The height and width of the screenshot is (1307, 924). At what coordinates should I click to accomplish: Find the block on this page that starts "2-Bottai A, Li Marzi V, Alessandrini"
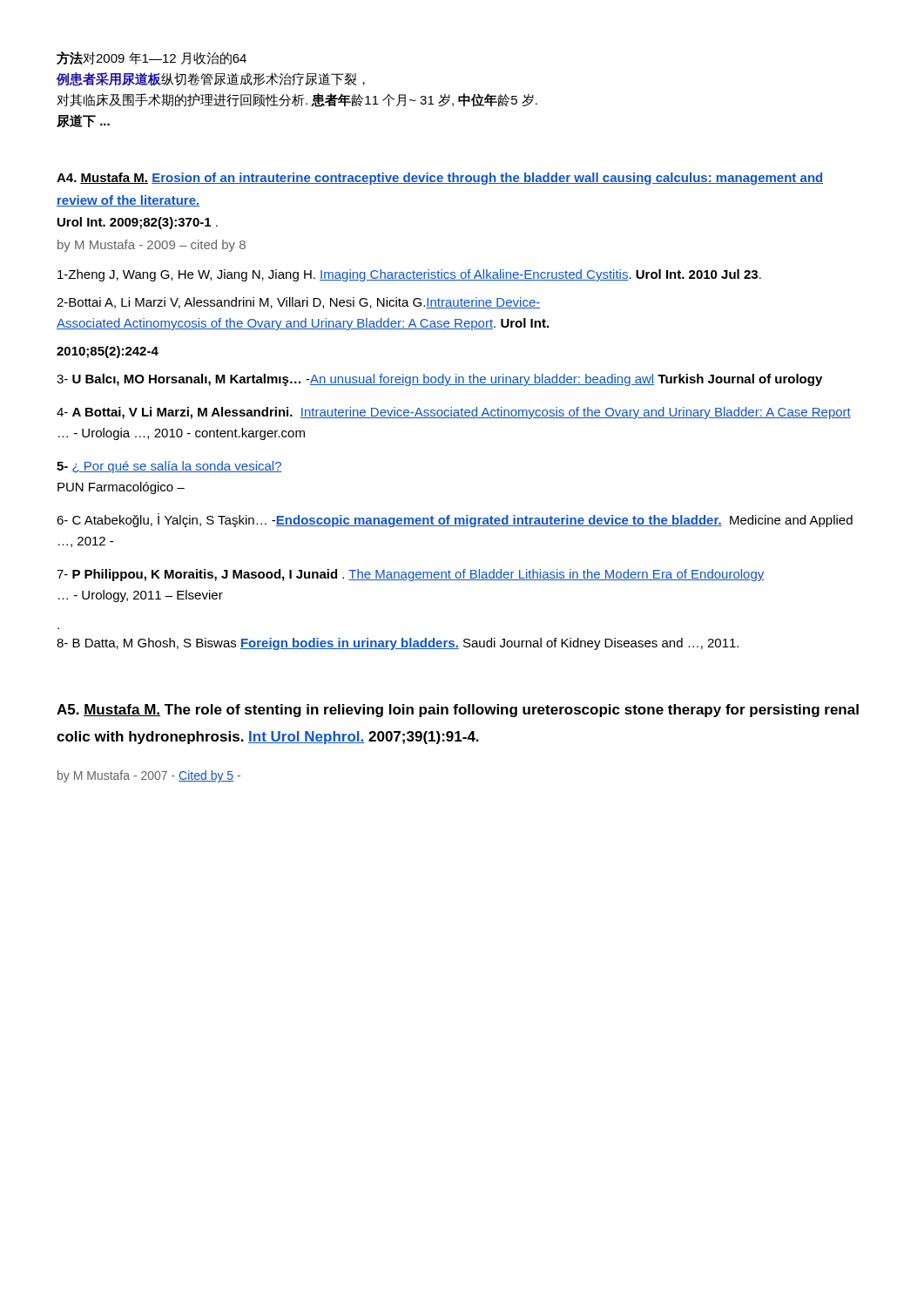point(303,312)
